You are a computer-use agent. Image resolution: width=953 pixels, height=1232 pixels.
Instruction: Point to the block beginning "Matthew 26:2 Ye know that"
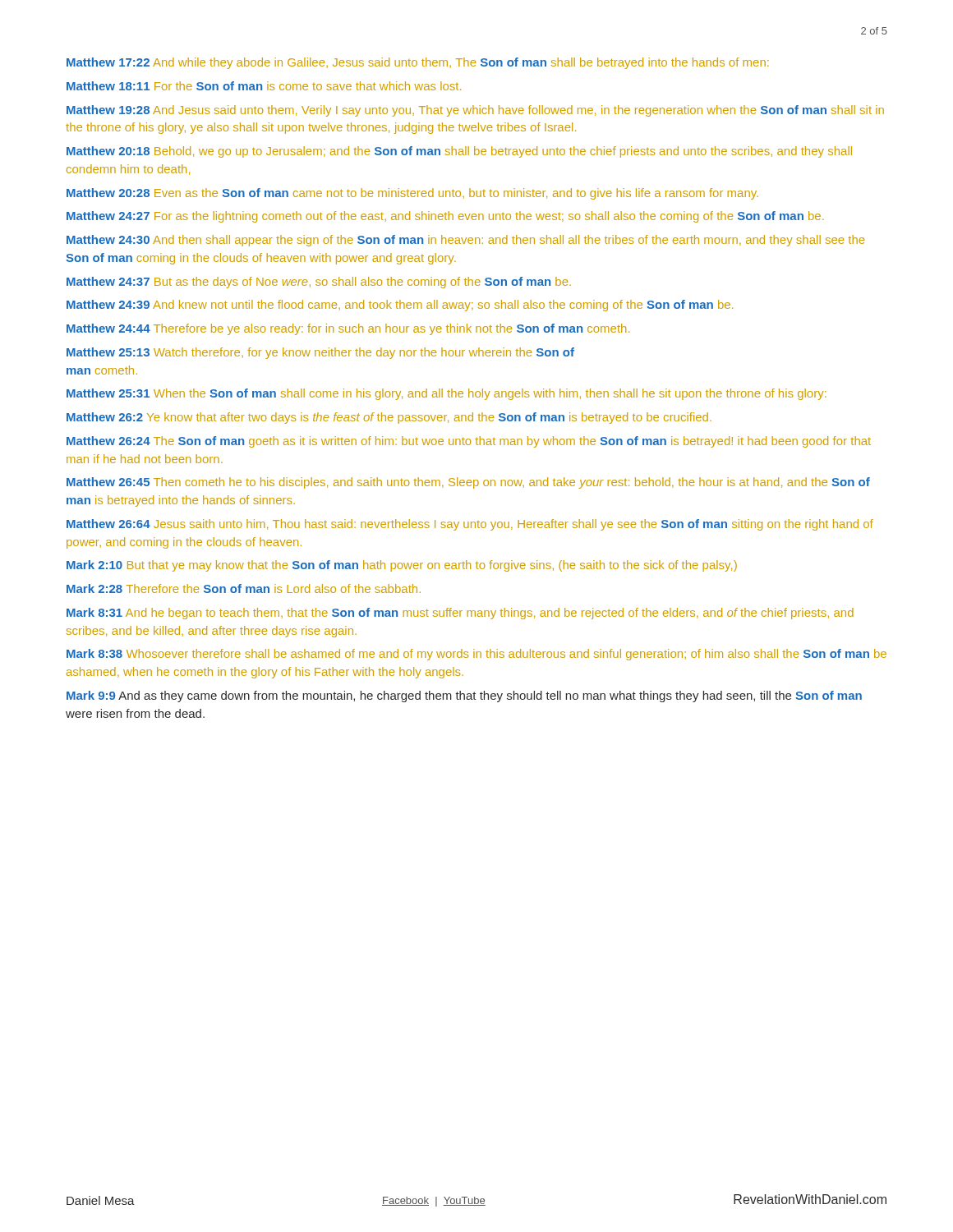tap(389, 417)
